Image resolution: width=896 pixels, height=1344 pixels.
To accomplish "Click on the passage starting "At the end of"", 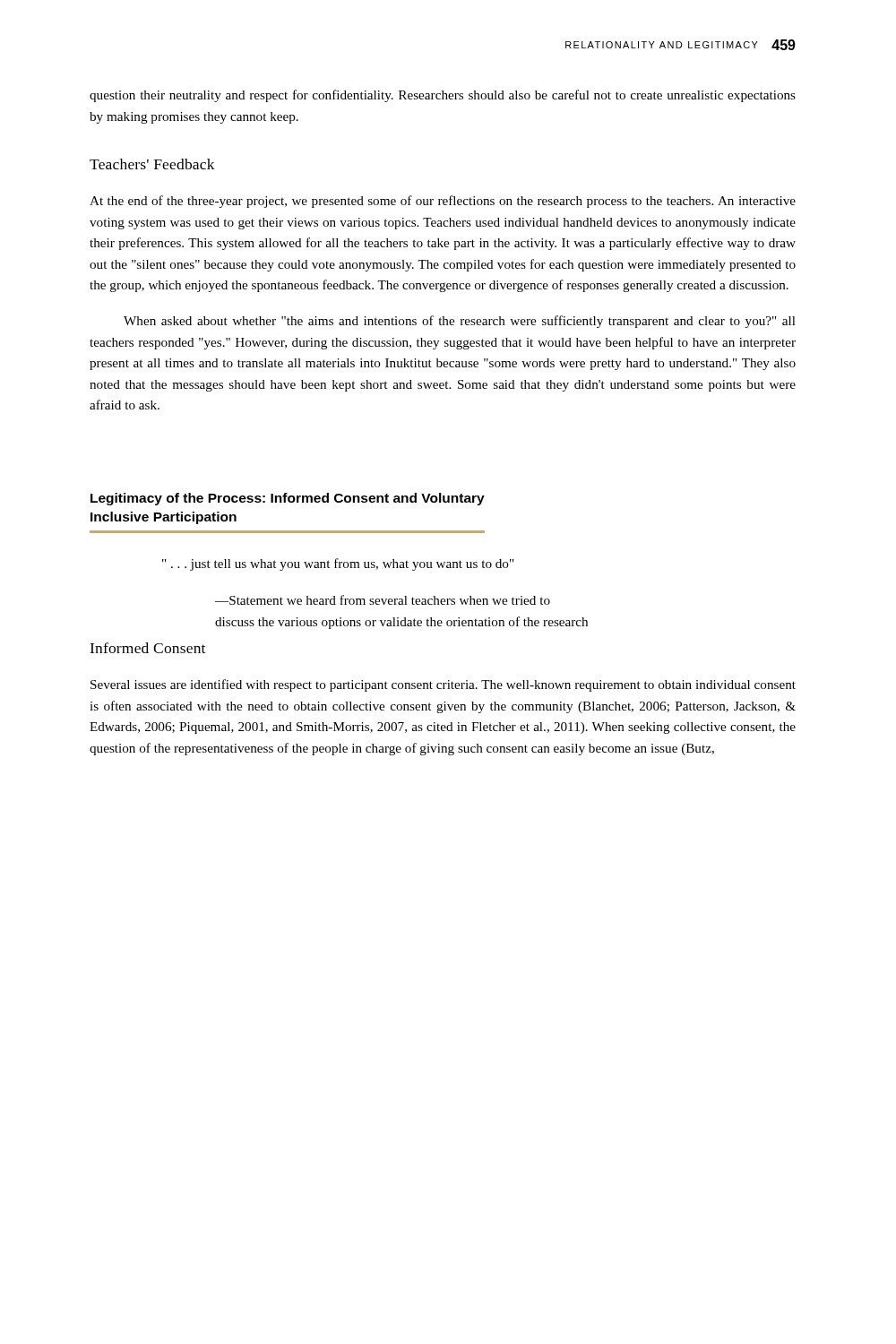I will tap(443, 243).
